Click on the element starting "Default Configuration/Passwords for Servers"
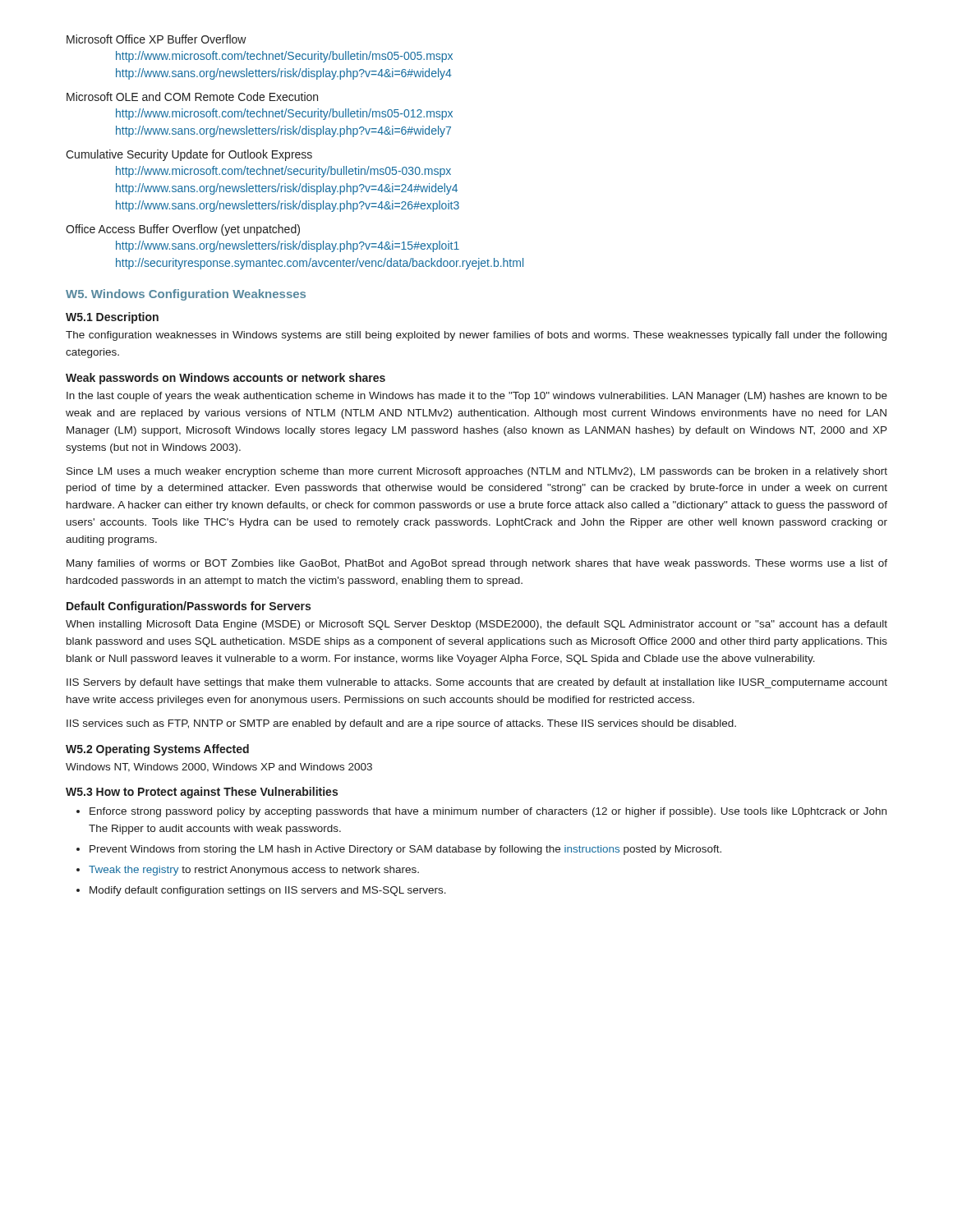Screen dimensions: 1232x953 click(x=189, y=607)
